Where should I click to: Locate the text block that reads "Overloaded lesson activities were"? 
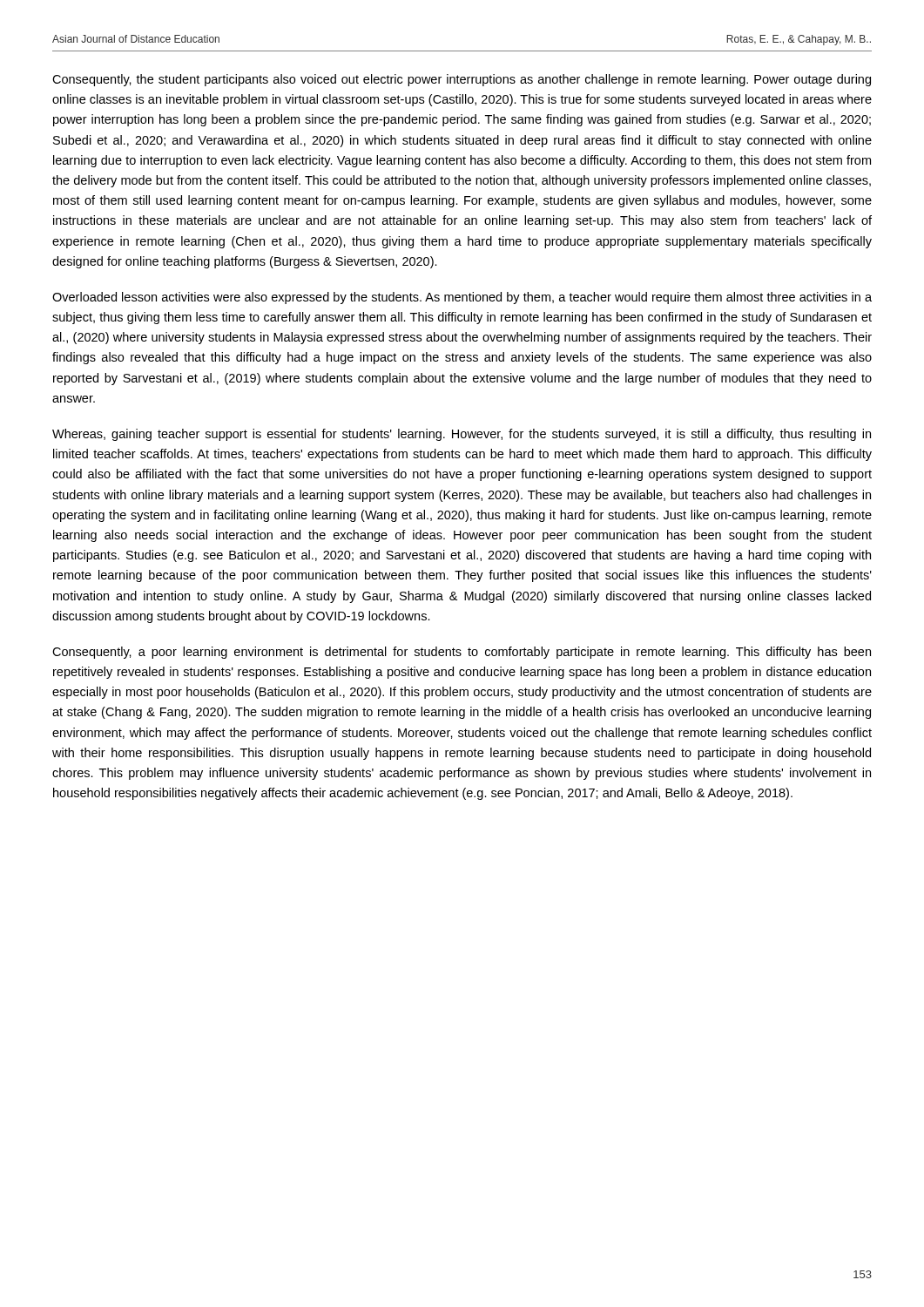[x=462, y=348]
